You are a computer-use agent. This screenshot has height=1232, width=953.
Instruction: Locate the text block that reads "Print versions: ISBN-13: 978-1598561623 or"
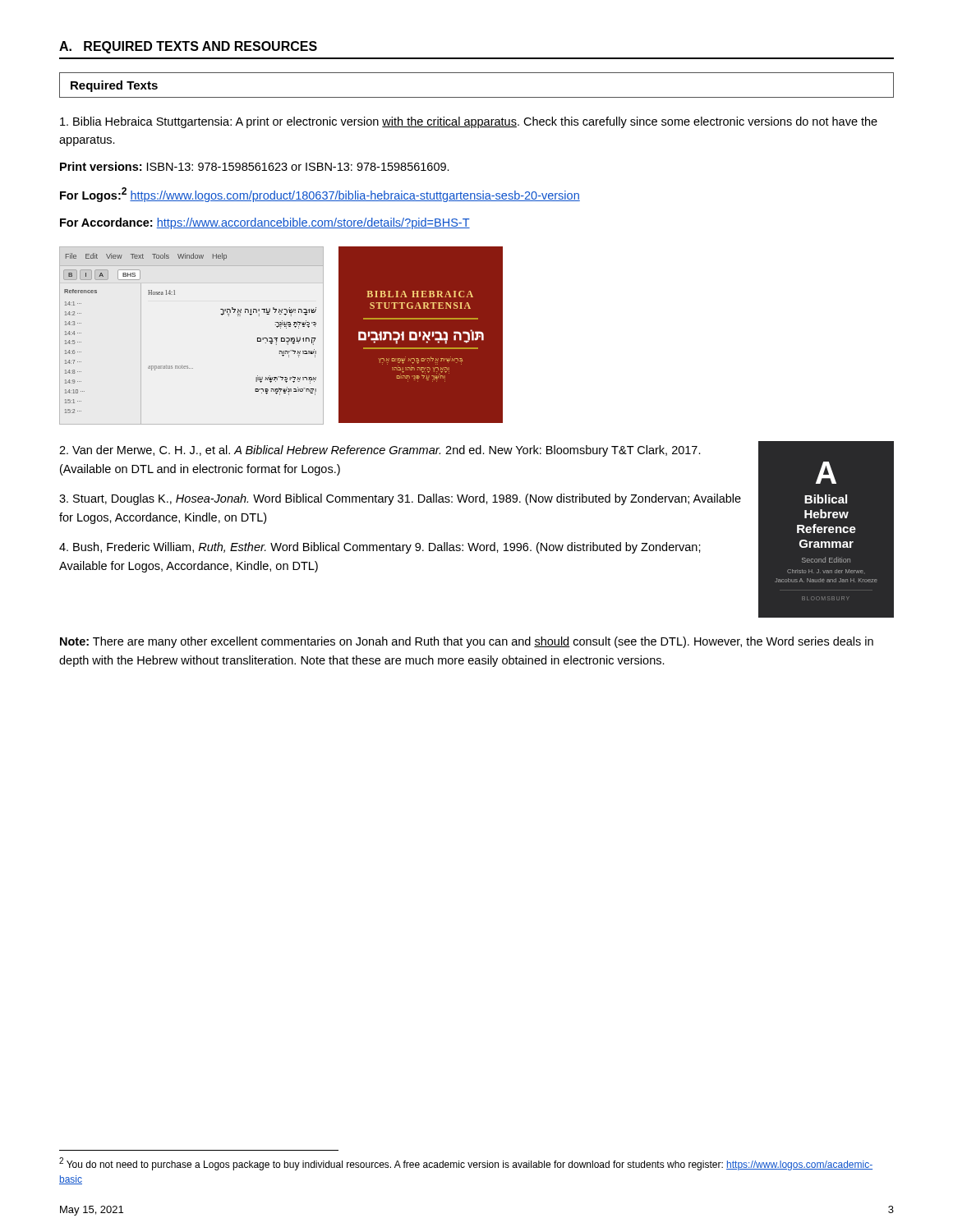[255, 167]
